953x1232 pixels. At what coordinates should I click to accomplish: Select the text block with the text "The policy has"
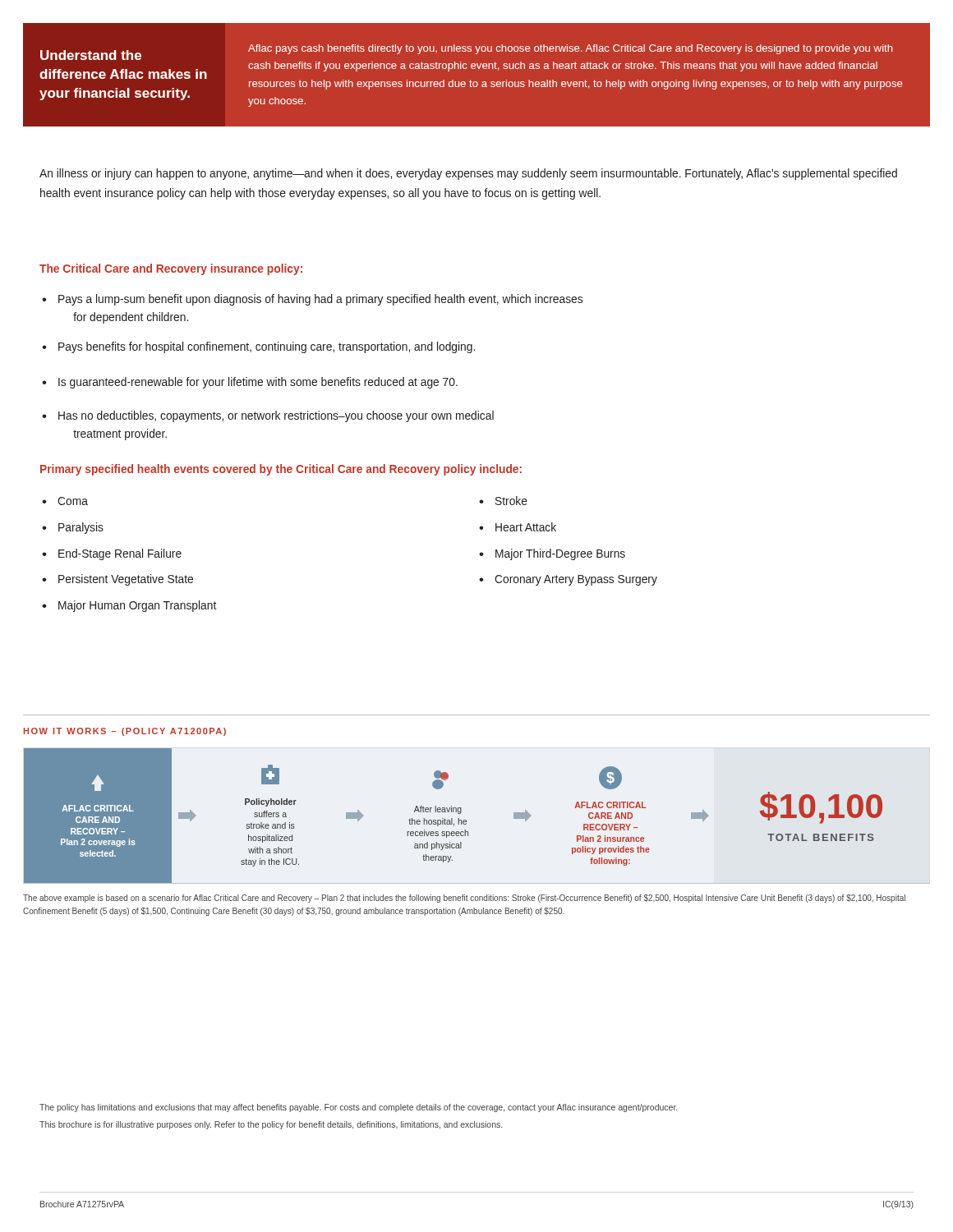[476, 1116]
